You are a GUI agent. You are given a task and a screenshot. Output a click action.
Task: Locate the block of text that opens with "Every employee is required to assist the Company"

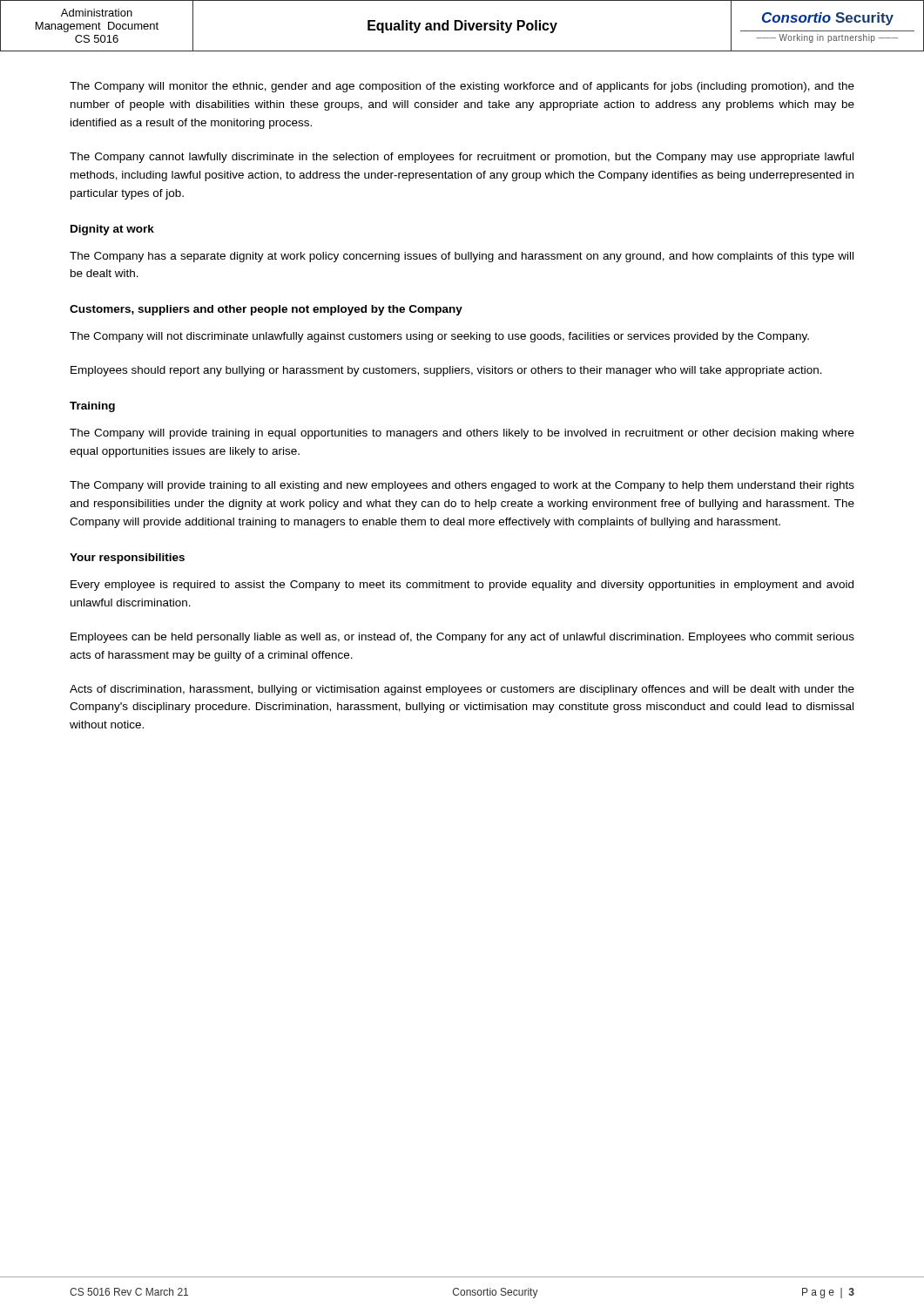coord(462,593)
